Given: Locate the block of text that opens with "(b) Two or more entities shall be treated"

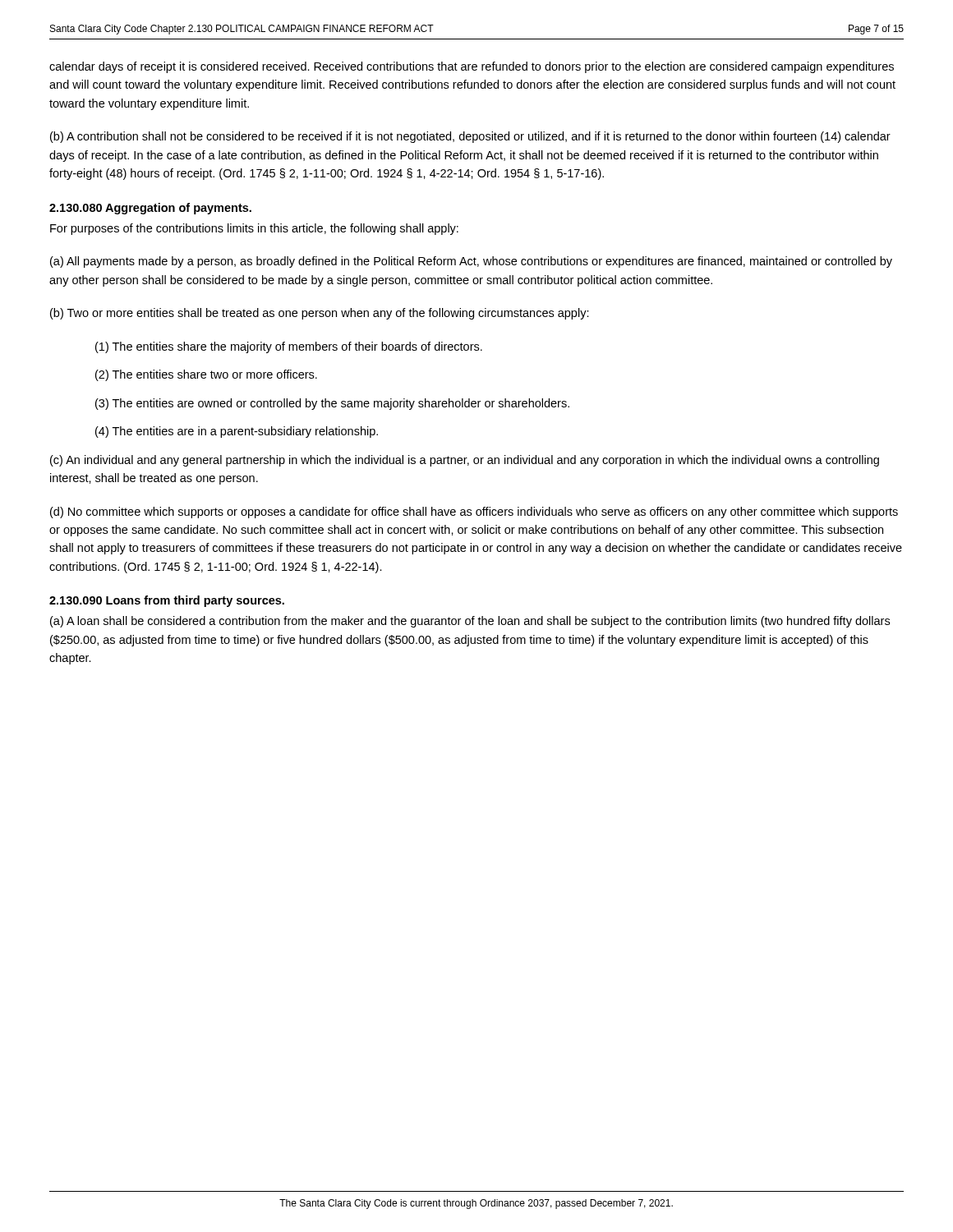Looking at the screenshot, I should [319, 313].
